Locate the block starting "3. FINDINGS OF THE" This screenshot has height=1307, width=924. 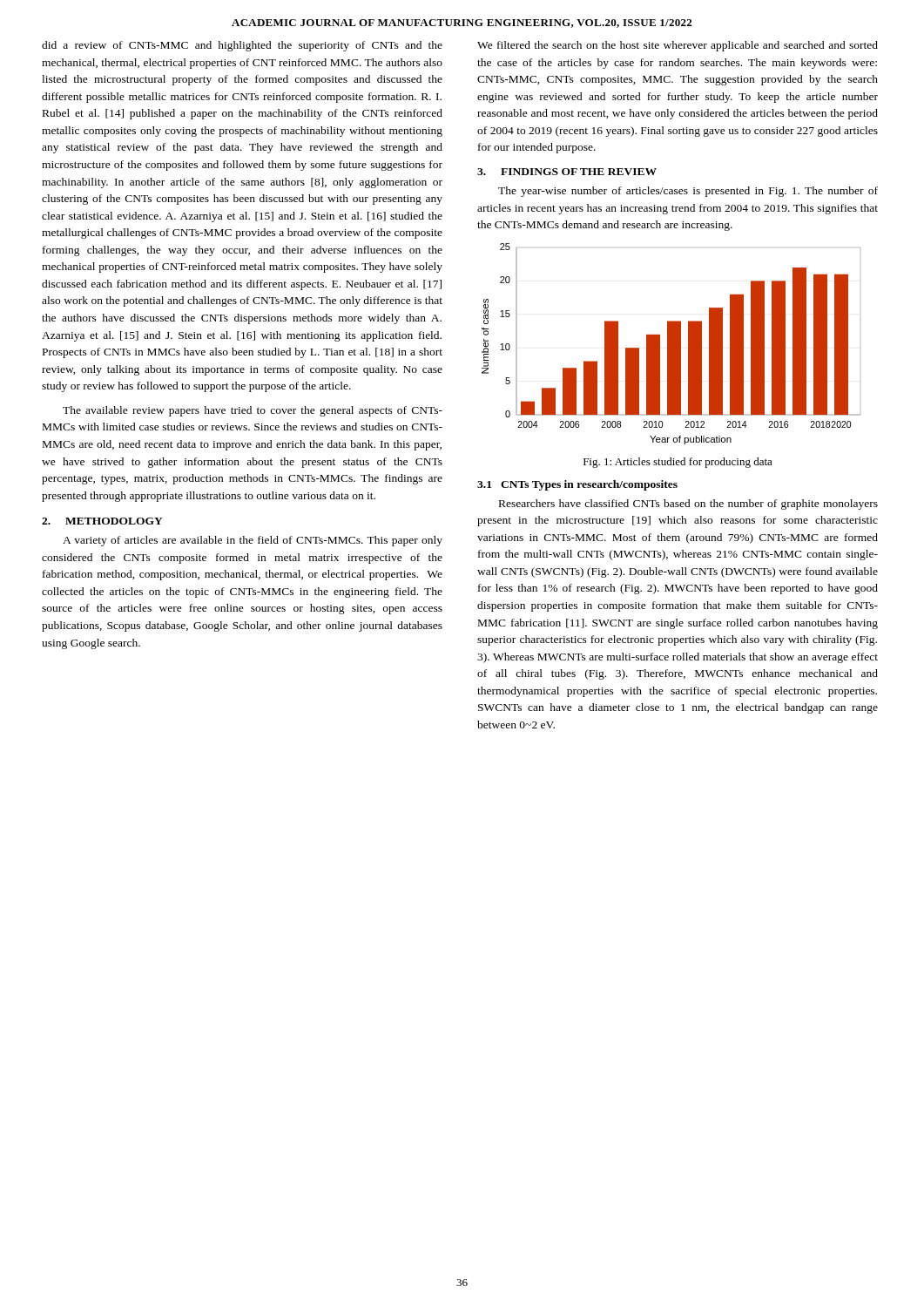pyautogui.click(x=567, y=171)
